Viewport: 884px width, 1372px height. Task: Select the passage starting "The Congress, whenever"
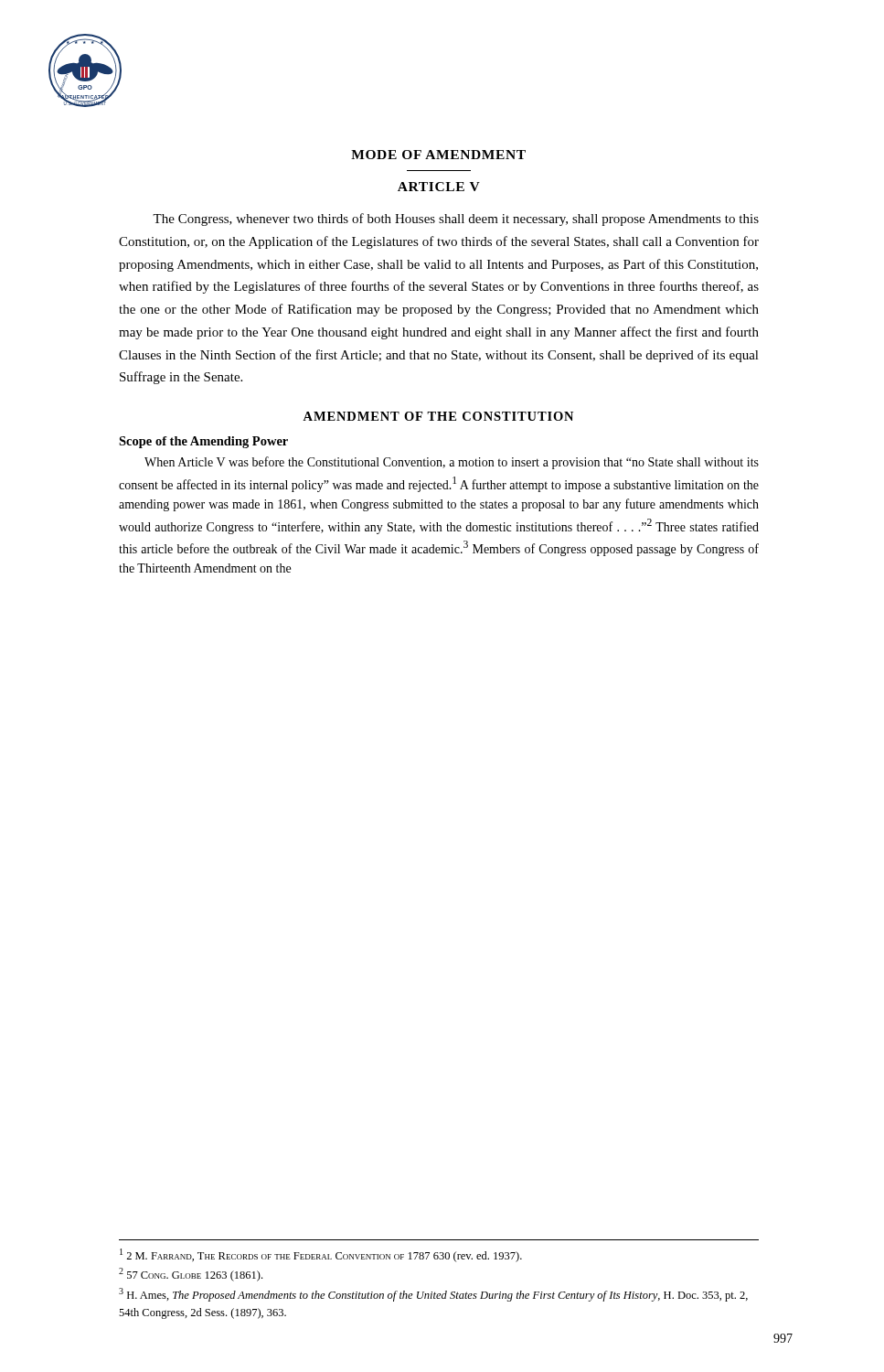[439, 298]
